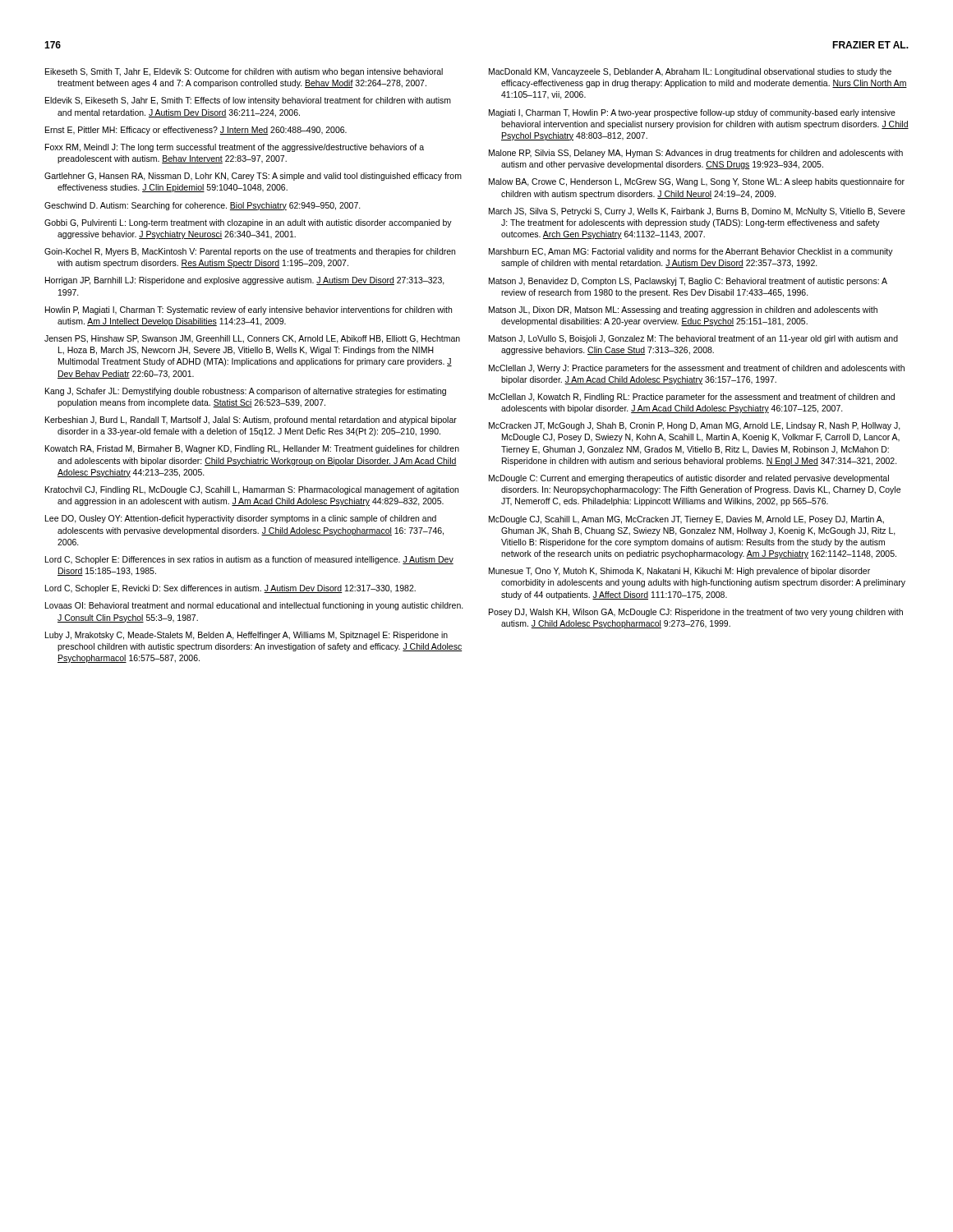Point to the passage starting "March JS, Silva S, Petrycki S, Curry J,"
The width and height of the screenshot is (953, 1232).
(697, 222)
